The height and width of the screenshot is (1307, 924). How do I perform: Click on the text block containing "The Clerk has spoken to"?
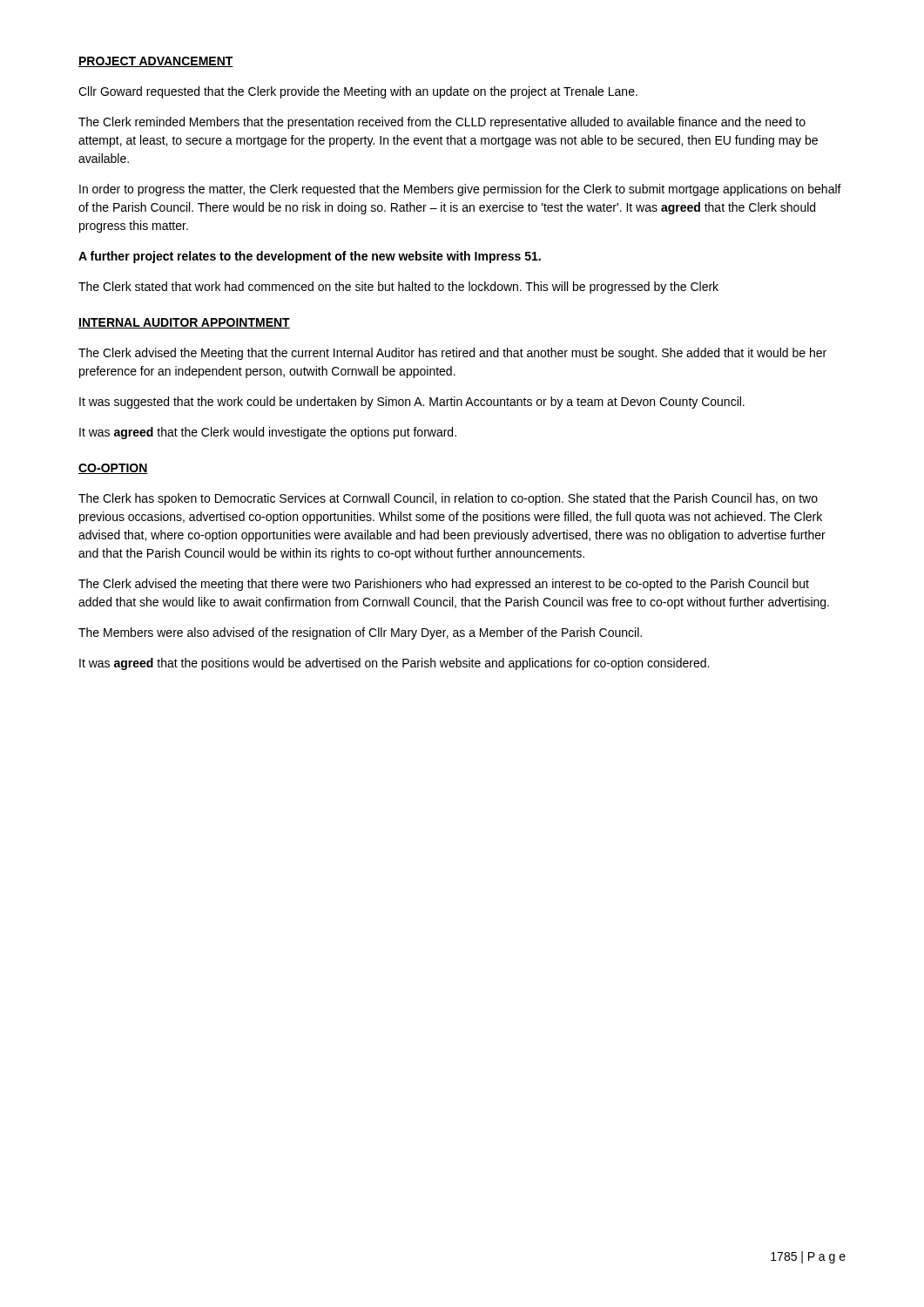tap(452, 526)
